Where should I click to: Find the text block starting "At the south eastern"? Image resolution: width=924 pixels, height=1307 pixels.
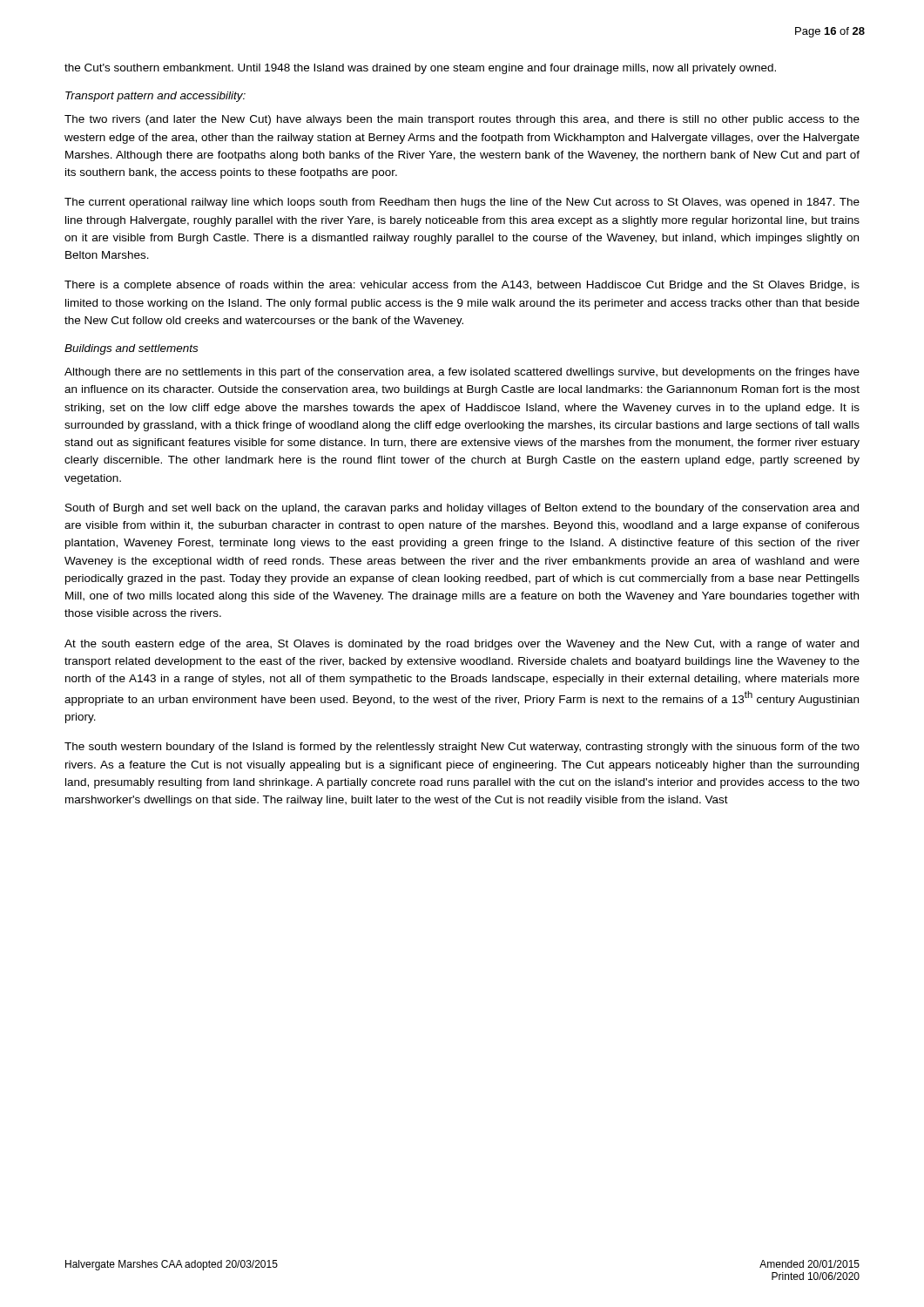point(462,680)
